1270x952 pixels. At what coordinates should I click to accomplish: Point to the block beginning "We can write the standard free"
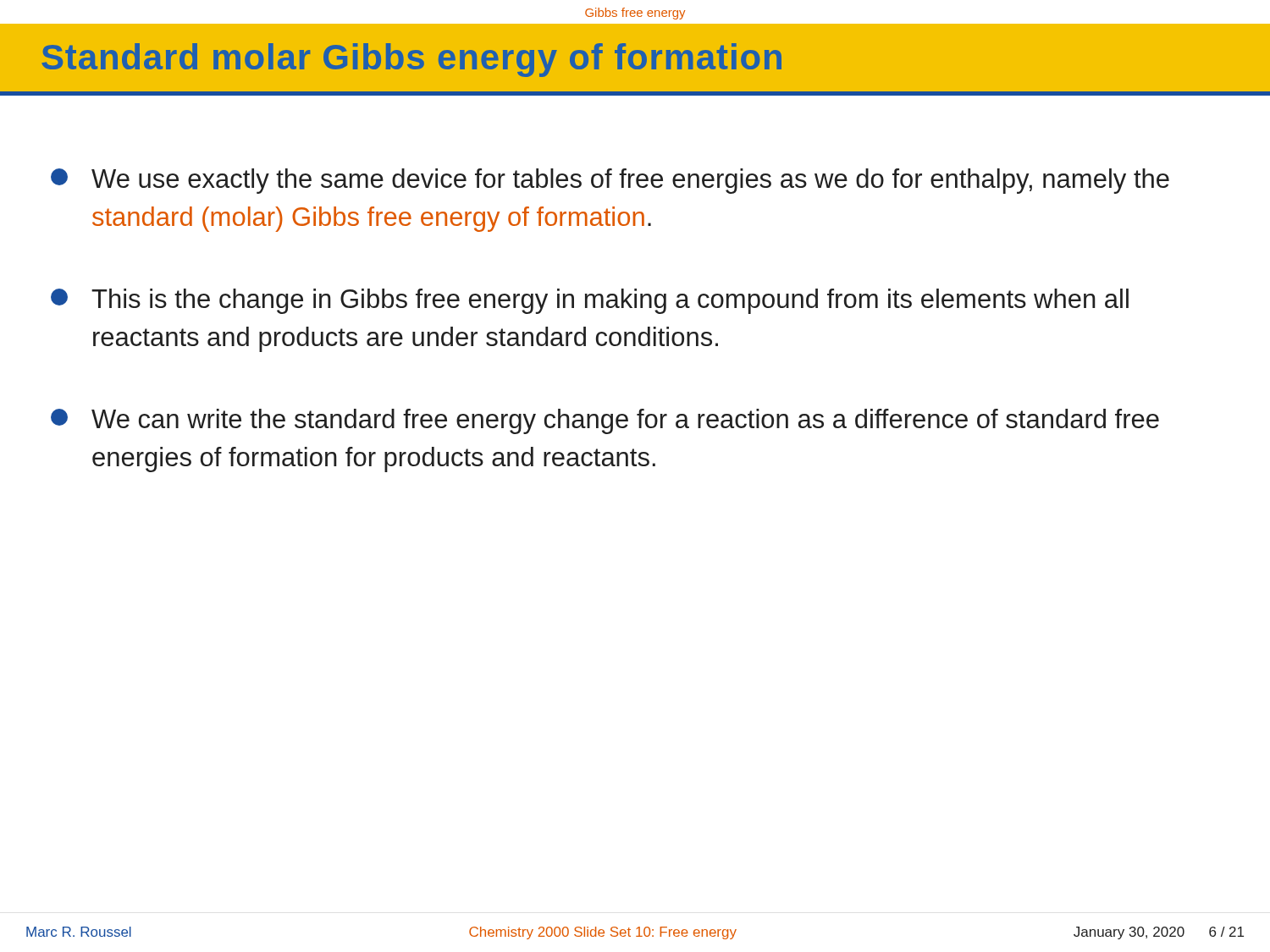pos(635,439)
